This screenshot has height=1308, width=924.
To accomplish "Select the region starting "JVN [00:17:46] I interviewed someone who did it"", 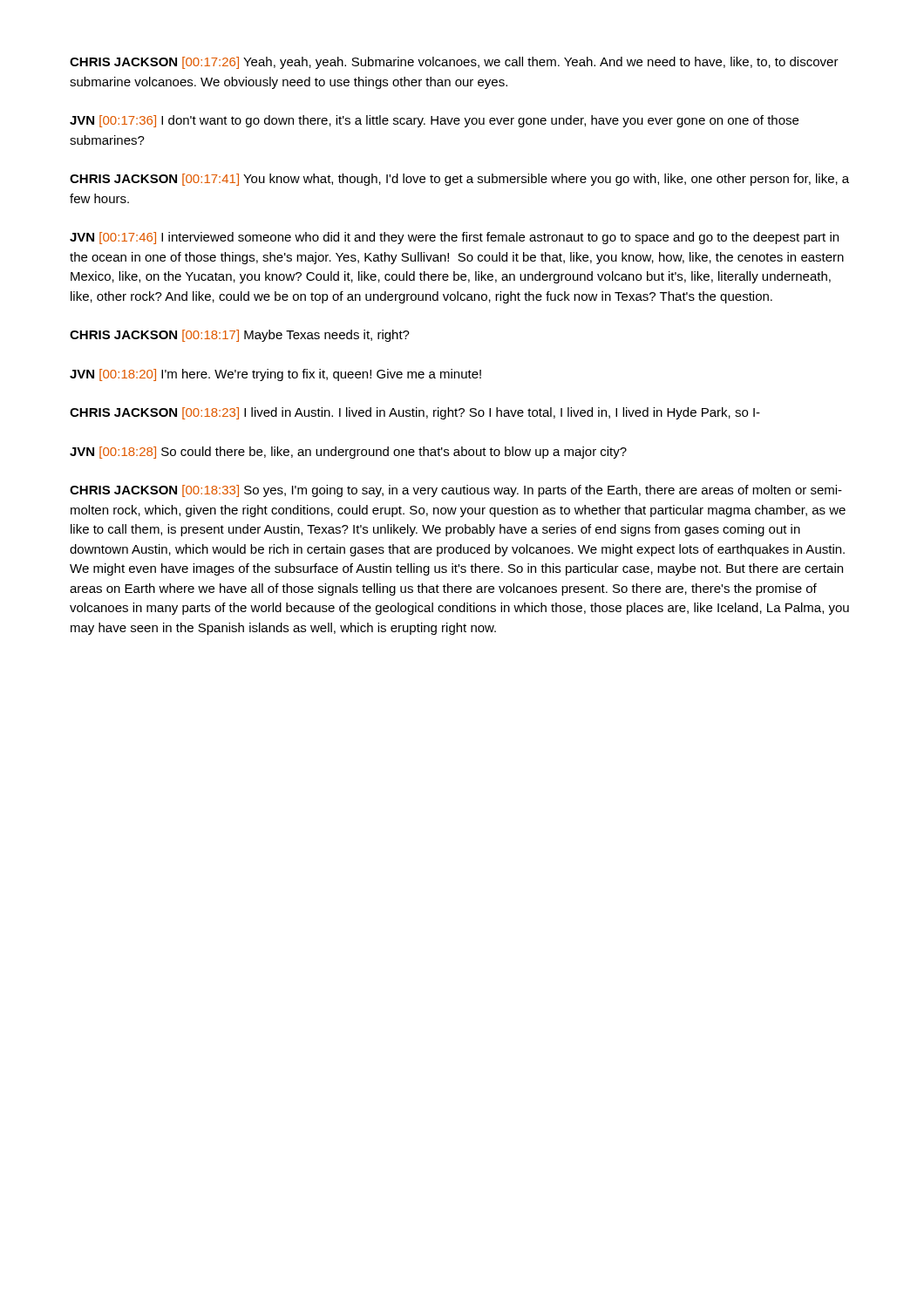I will point(457,266).
